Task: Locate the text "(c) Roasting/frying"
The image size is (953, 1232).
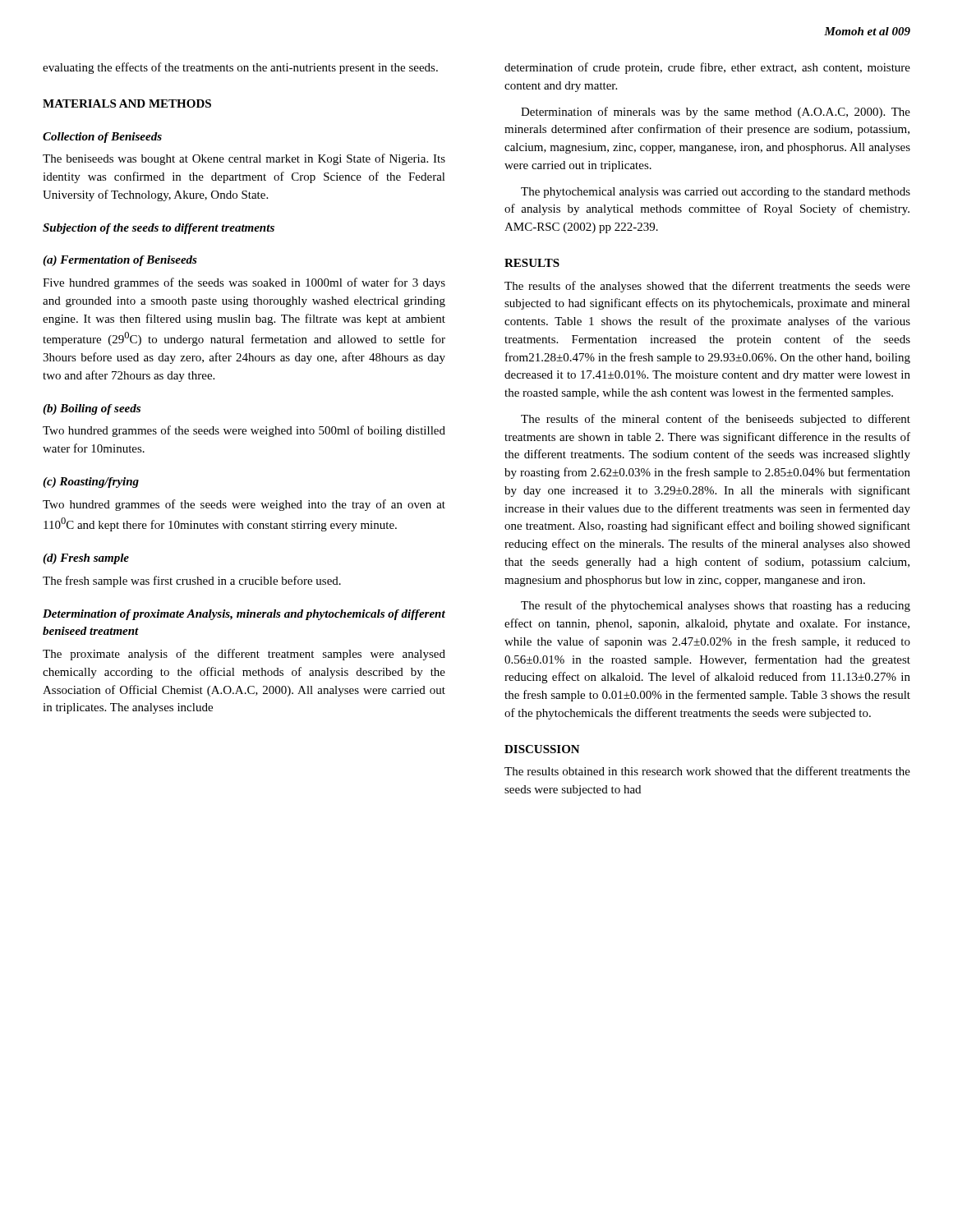Action: 91,481
